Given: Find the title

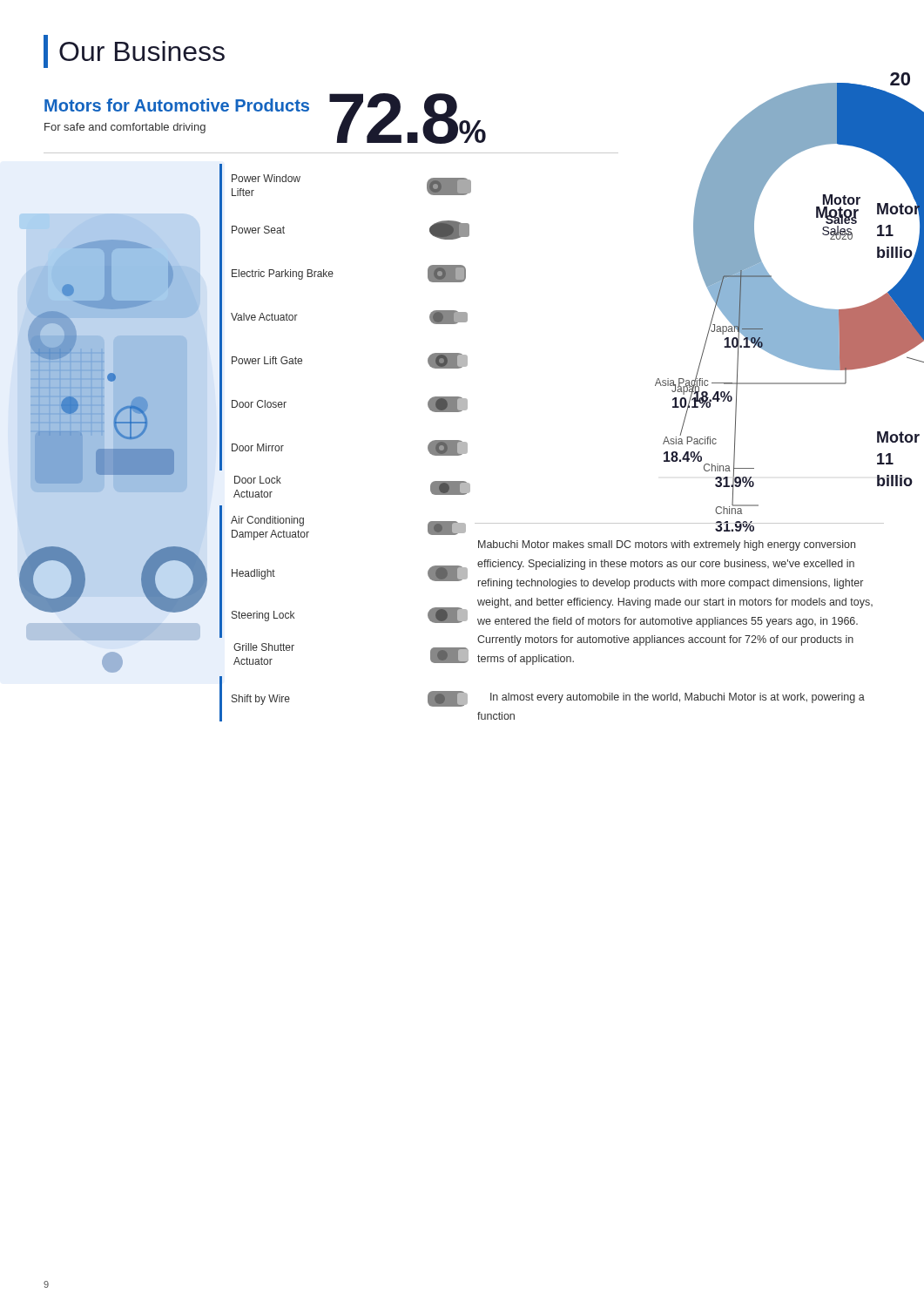Looking at the screenshot, I should 135,51.
